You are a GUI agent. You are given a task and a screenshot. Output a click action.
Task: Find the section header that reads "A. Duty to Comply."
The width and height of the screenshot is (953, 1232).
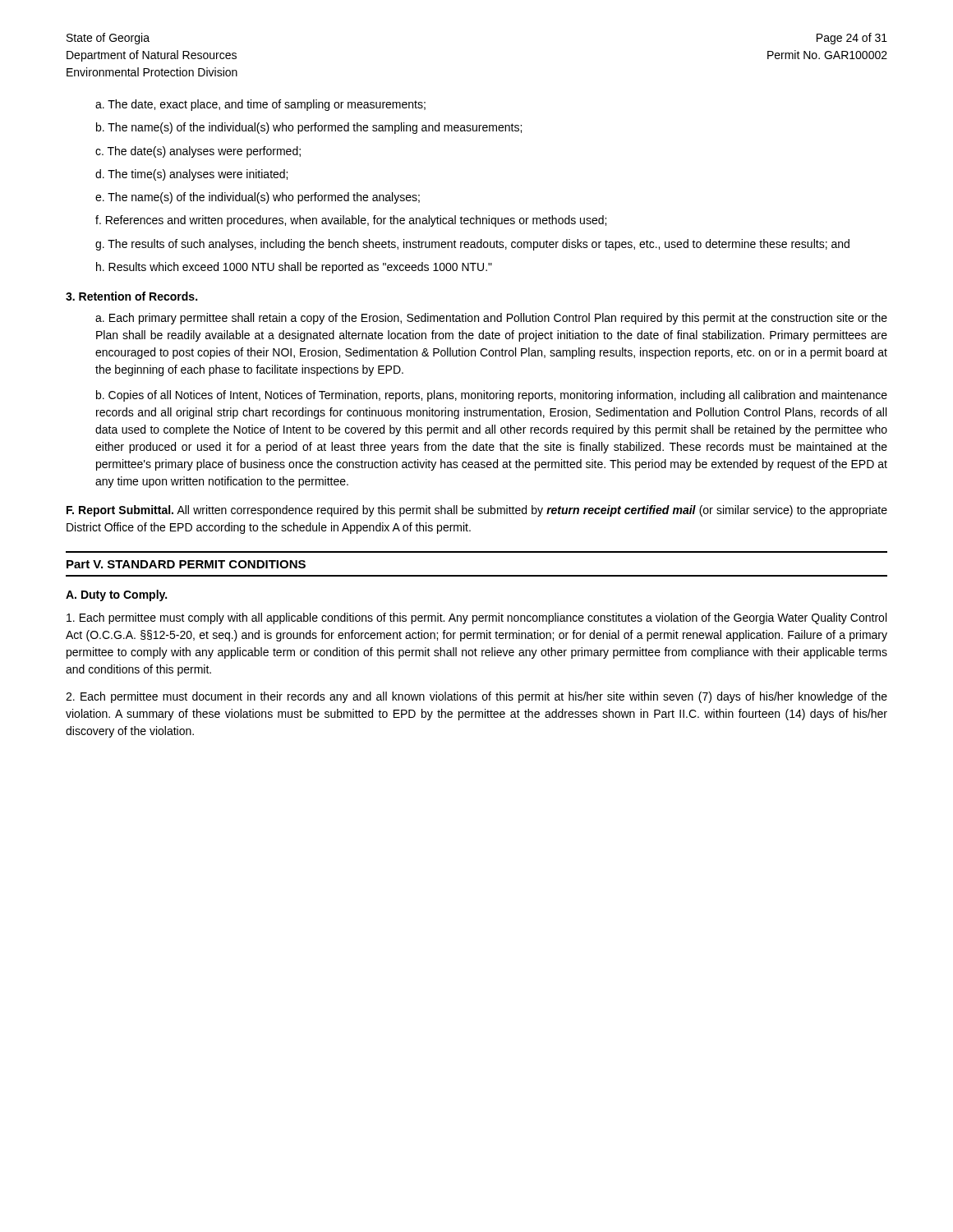[x=117, y=595]
